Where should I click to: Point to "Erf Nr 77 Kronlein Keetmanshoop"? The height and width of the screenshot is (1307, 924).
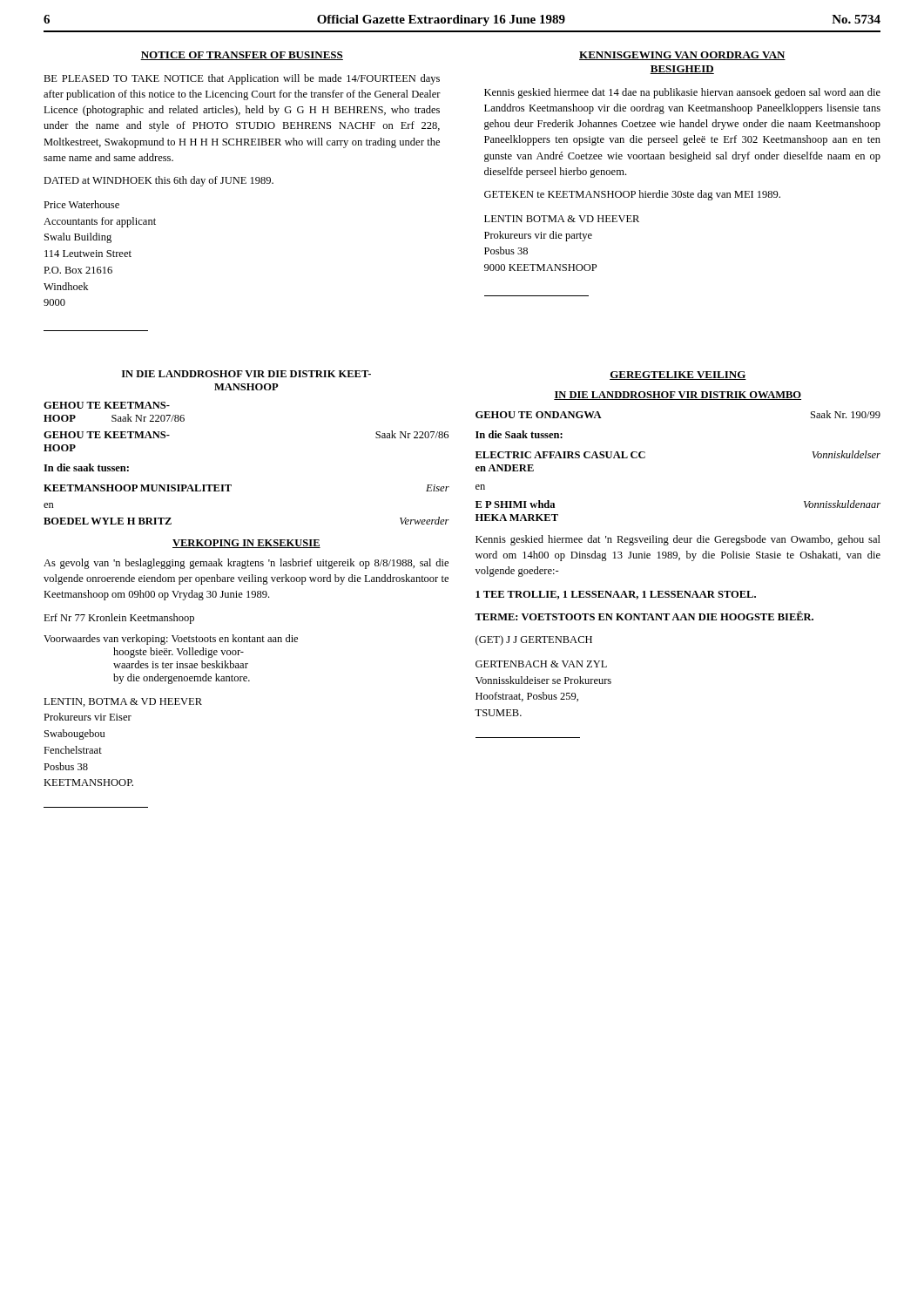point(119,617)
